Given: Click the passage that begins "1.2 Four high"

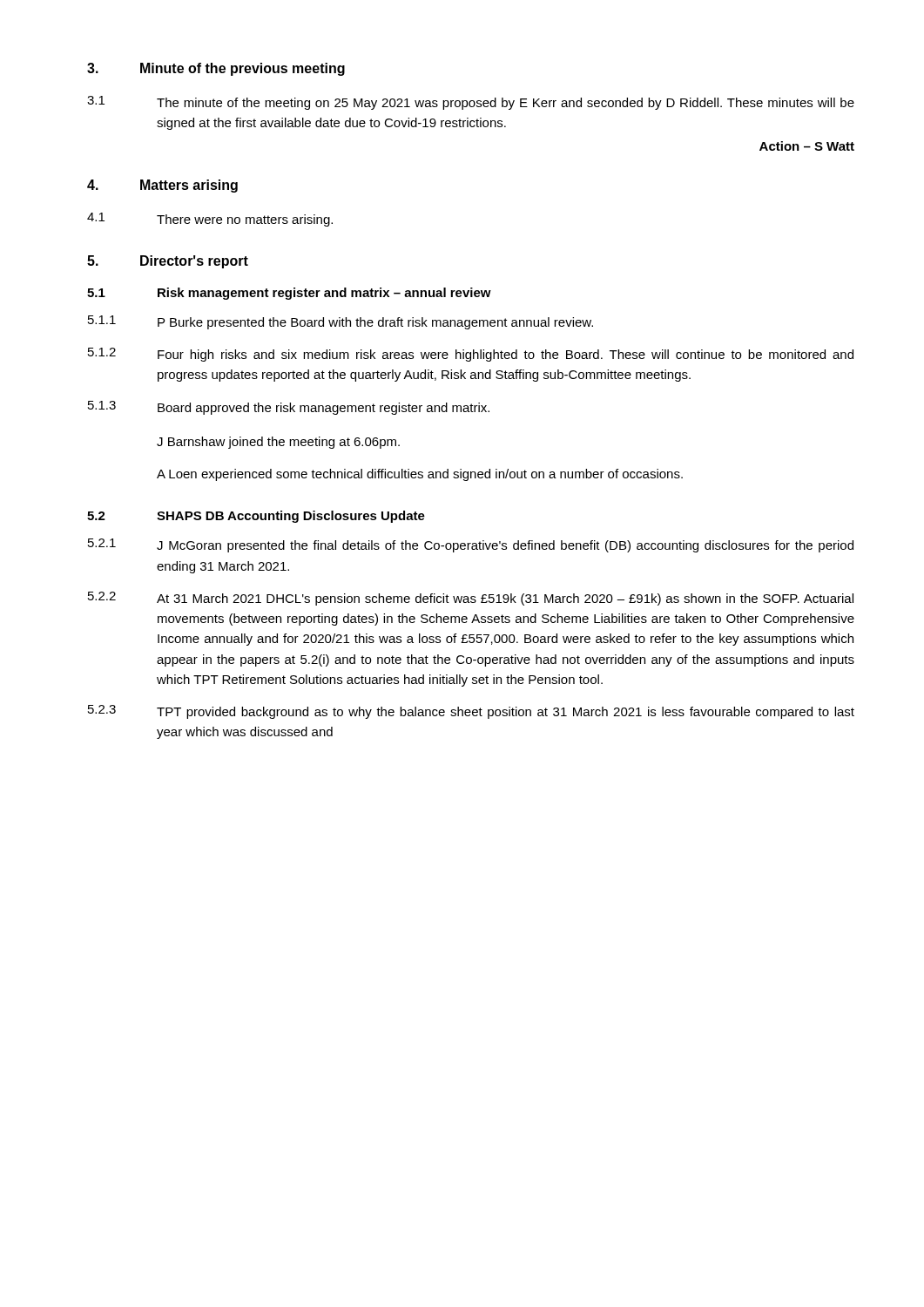Looking at the screenshot, I should pyautogui.click(x=471, y=364).
